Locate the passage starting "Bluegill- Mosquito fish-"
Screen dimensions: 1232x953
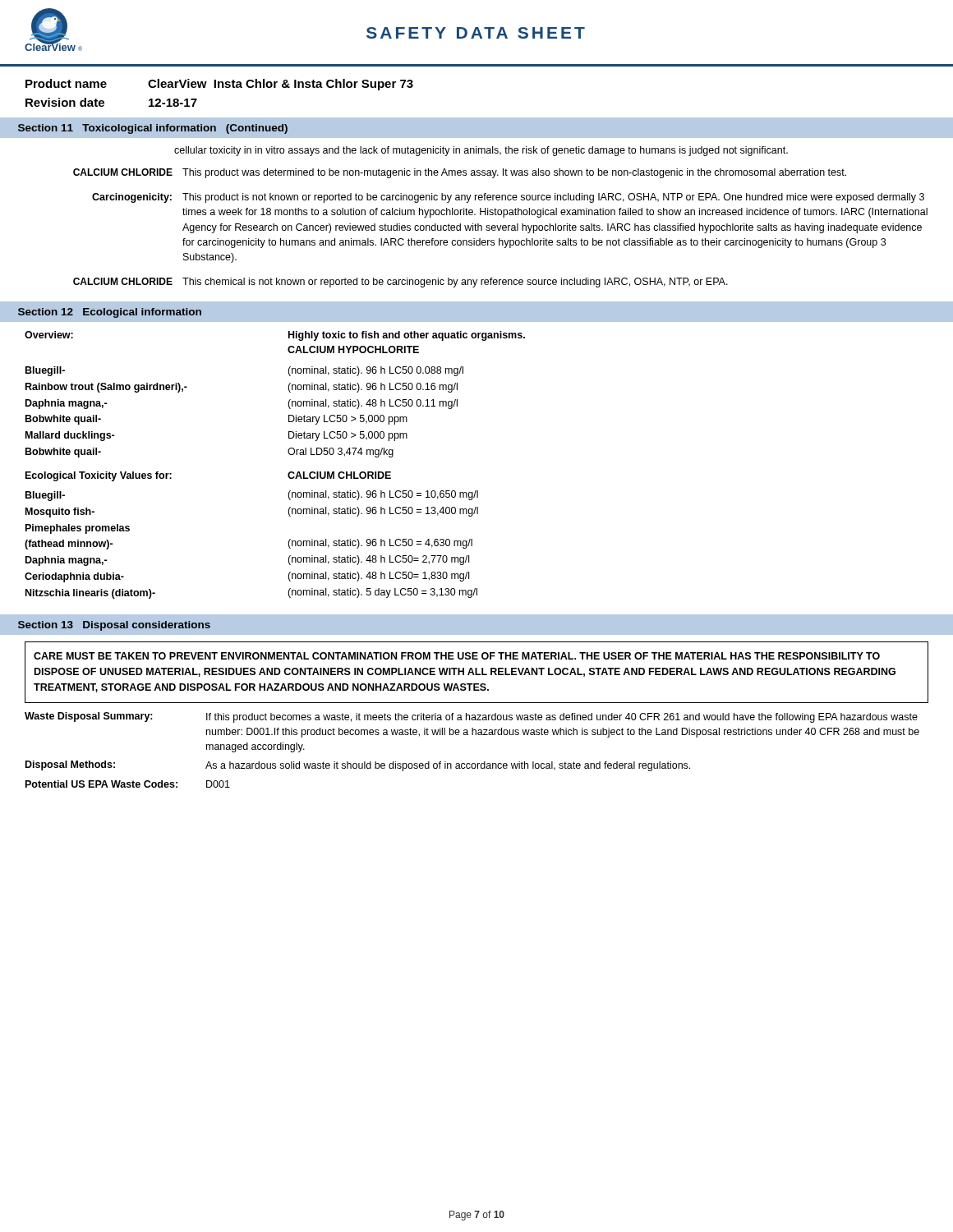[476, 544]
